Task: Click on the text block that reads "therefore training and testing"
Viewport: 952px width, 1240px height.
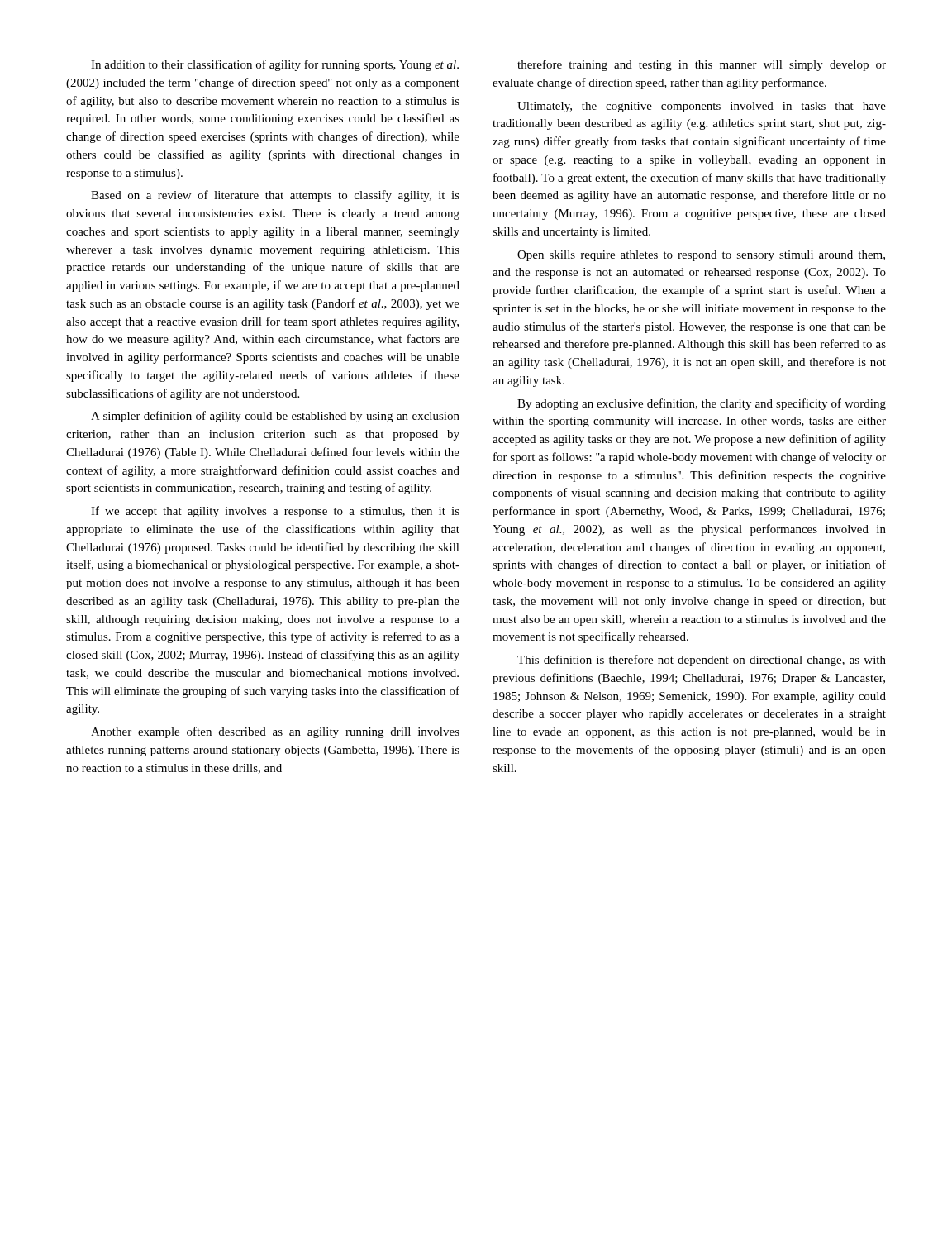Action: coord(689,417)
